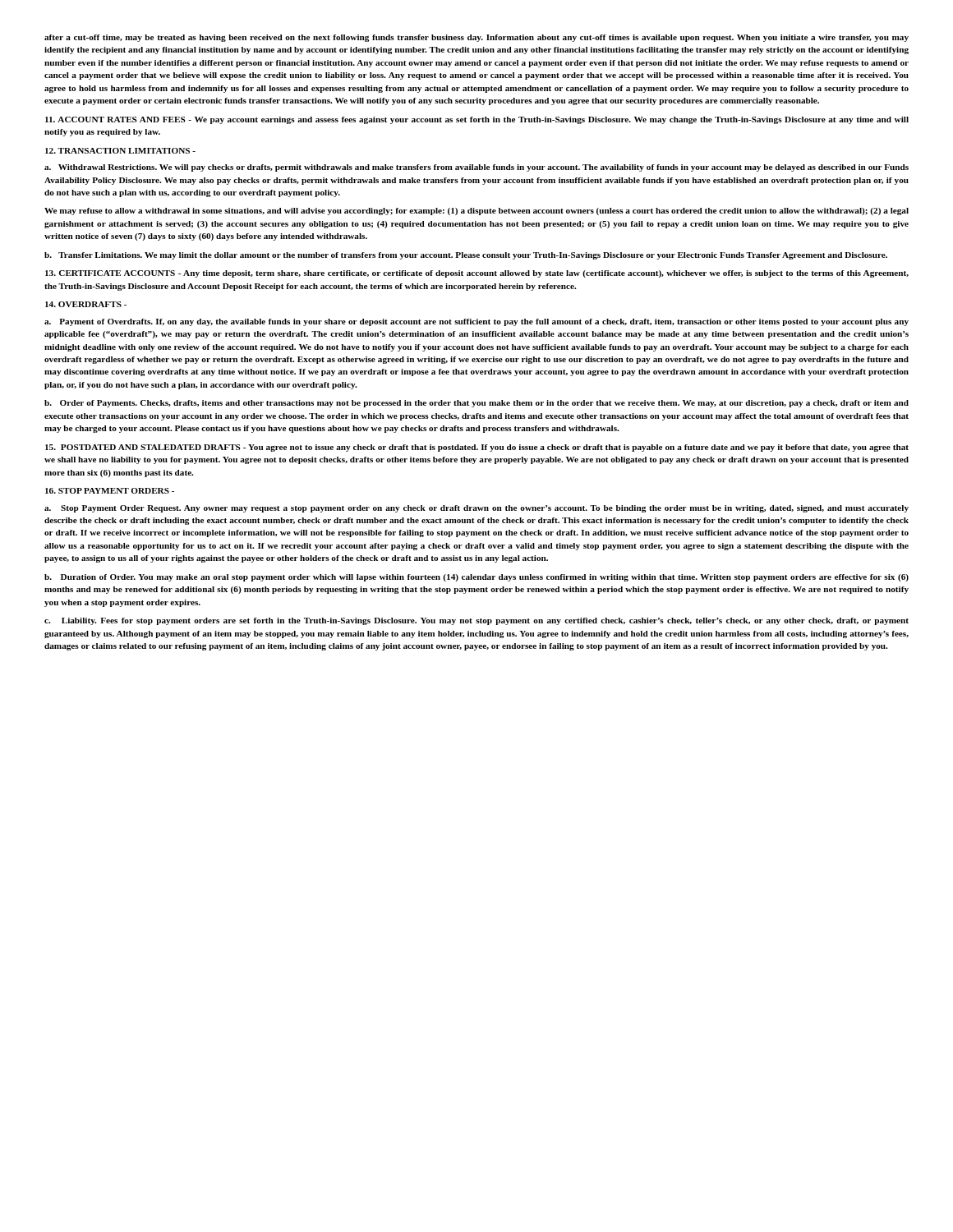Screen dimensions: 1232x953
Task: Point to the block beginning "b. Duration of Order."
Action: (476, 590)
